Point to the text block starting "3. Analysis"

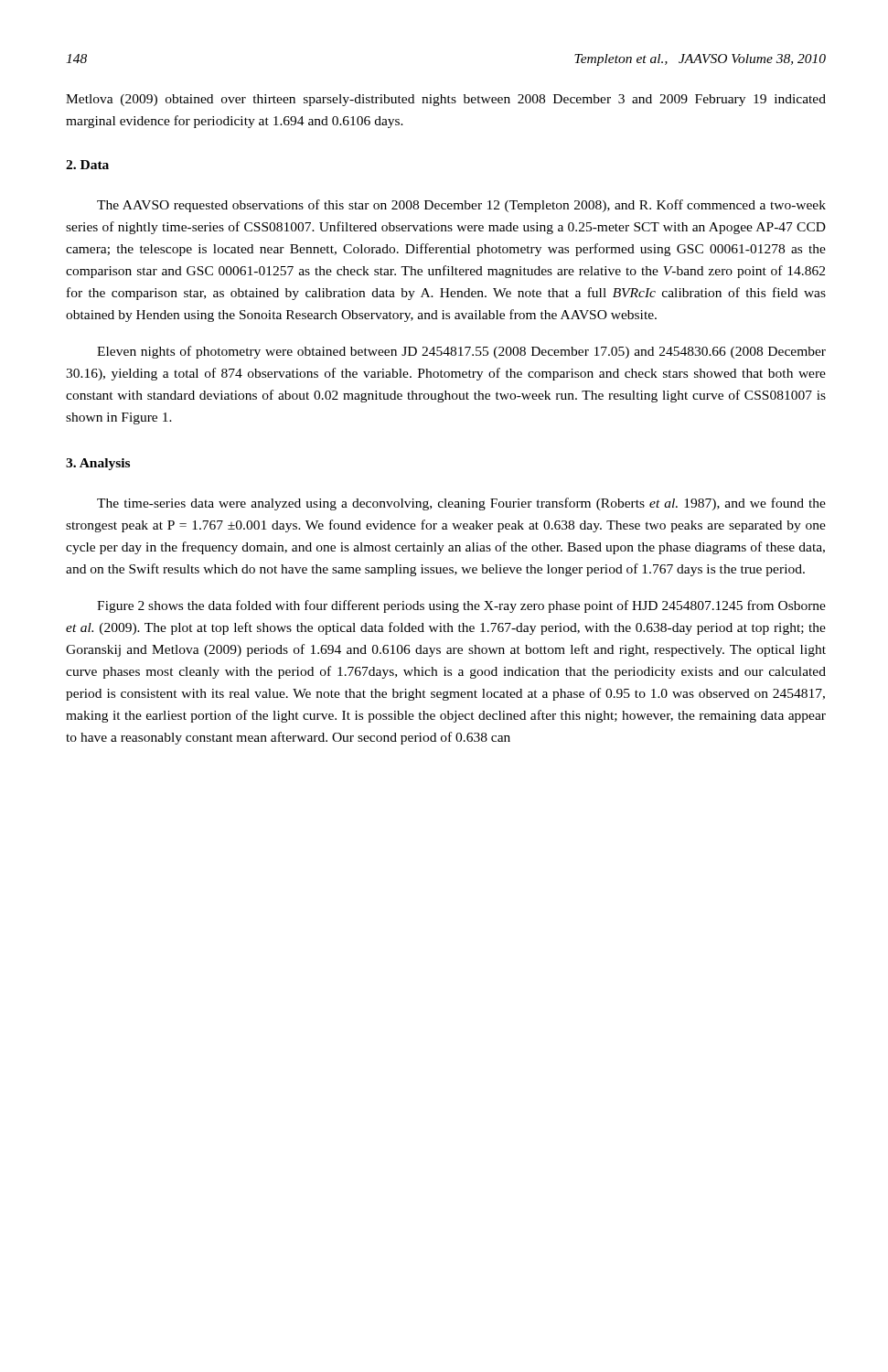(x=98, y=463)
